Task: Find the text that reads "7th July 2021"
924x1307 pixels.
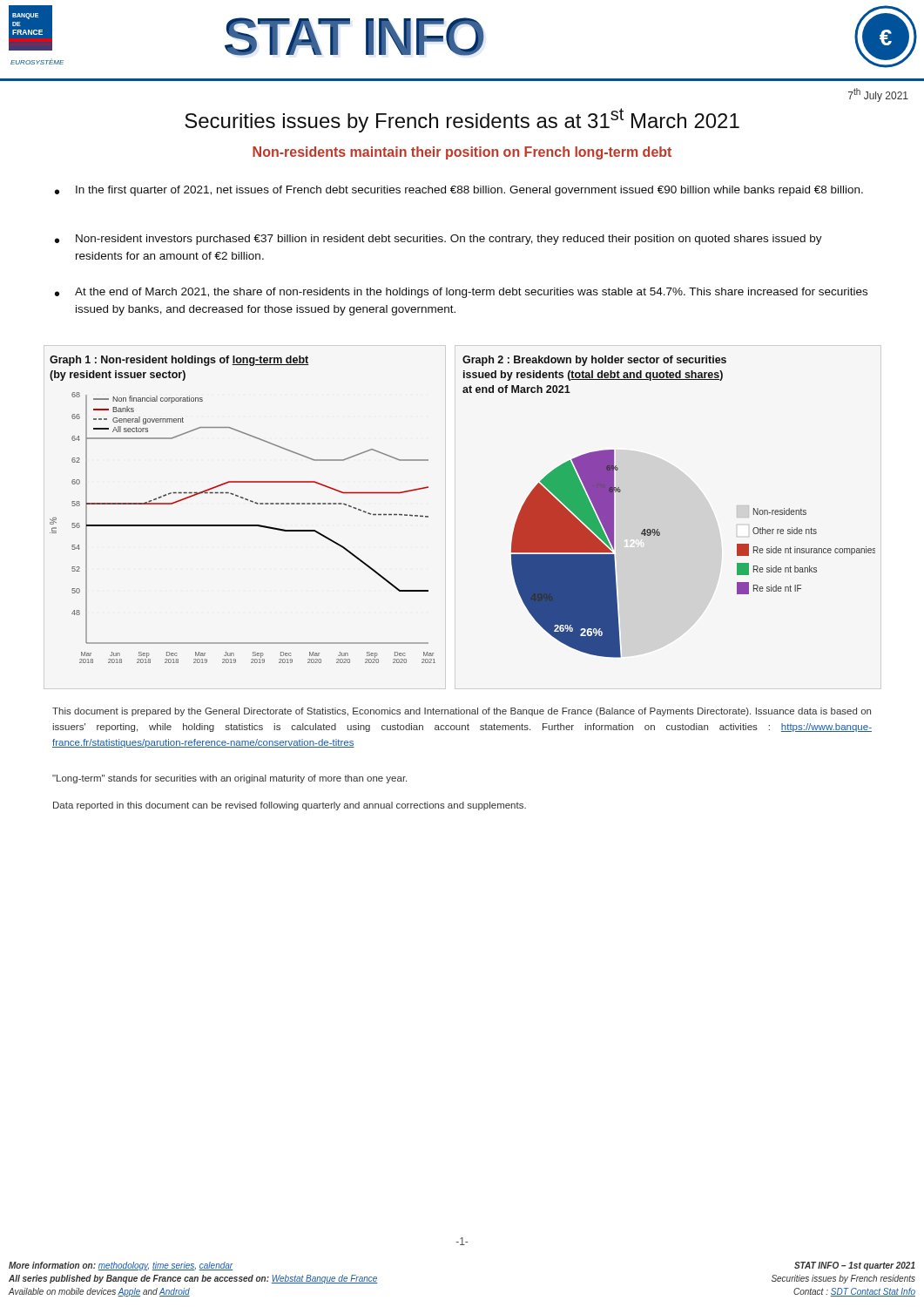Action: [878, 95]
